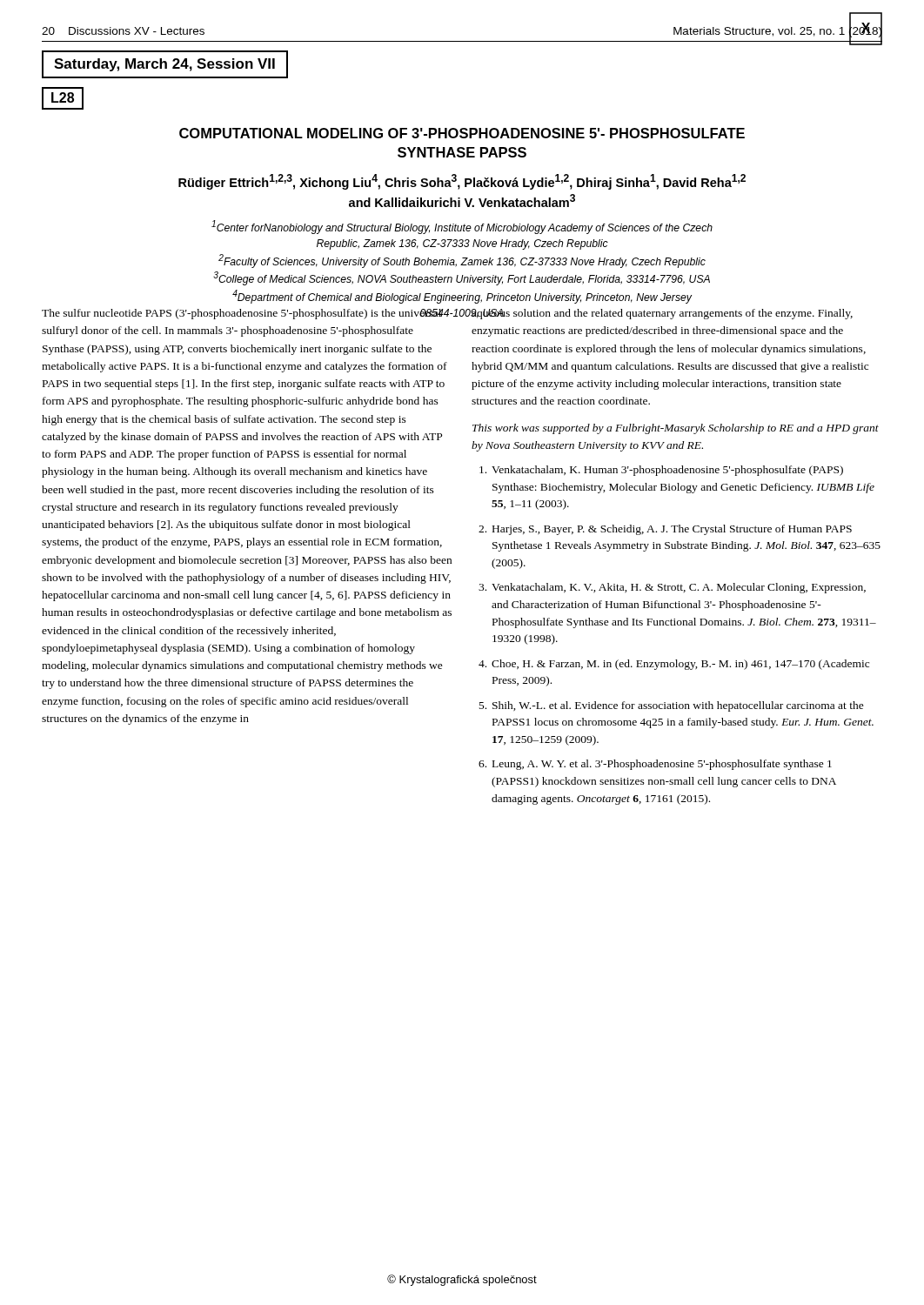Select the text block starting "Venkatachalam, K. Human 3'-phosphoadenosine 5'-phosphosulfate (PAPS)"
Image resolution: width=924 pixels, height=1305 pixels.
tap(677, 487)
